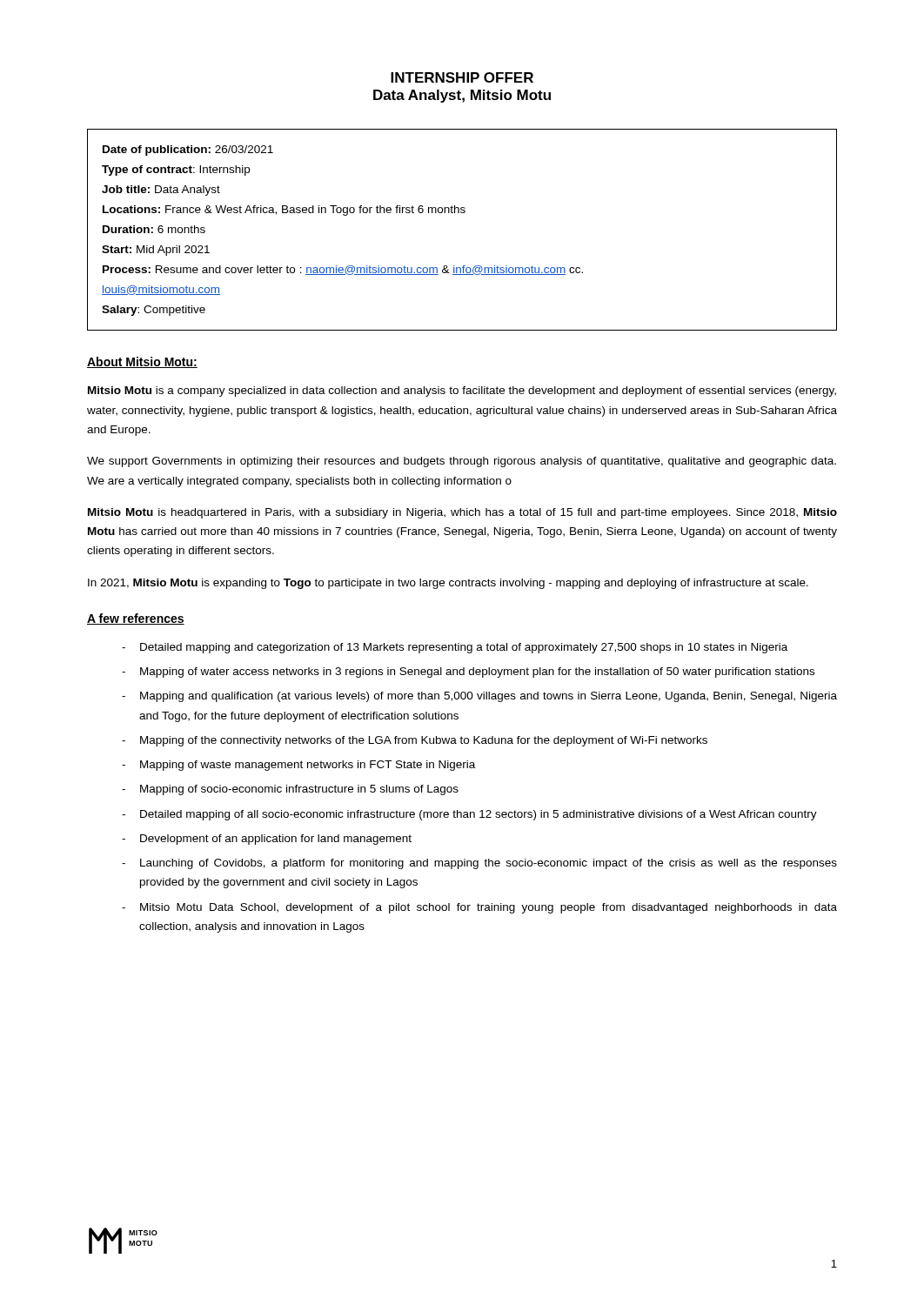Click on the list item that says "Development of an application for"
This screenshot has height=1305, width=924.
(x=275, y=838)
